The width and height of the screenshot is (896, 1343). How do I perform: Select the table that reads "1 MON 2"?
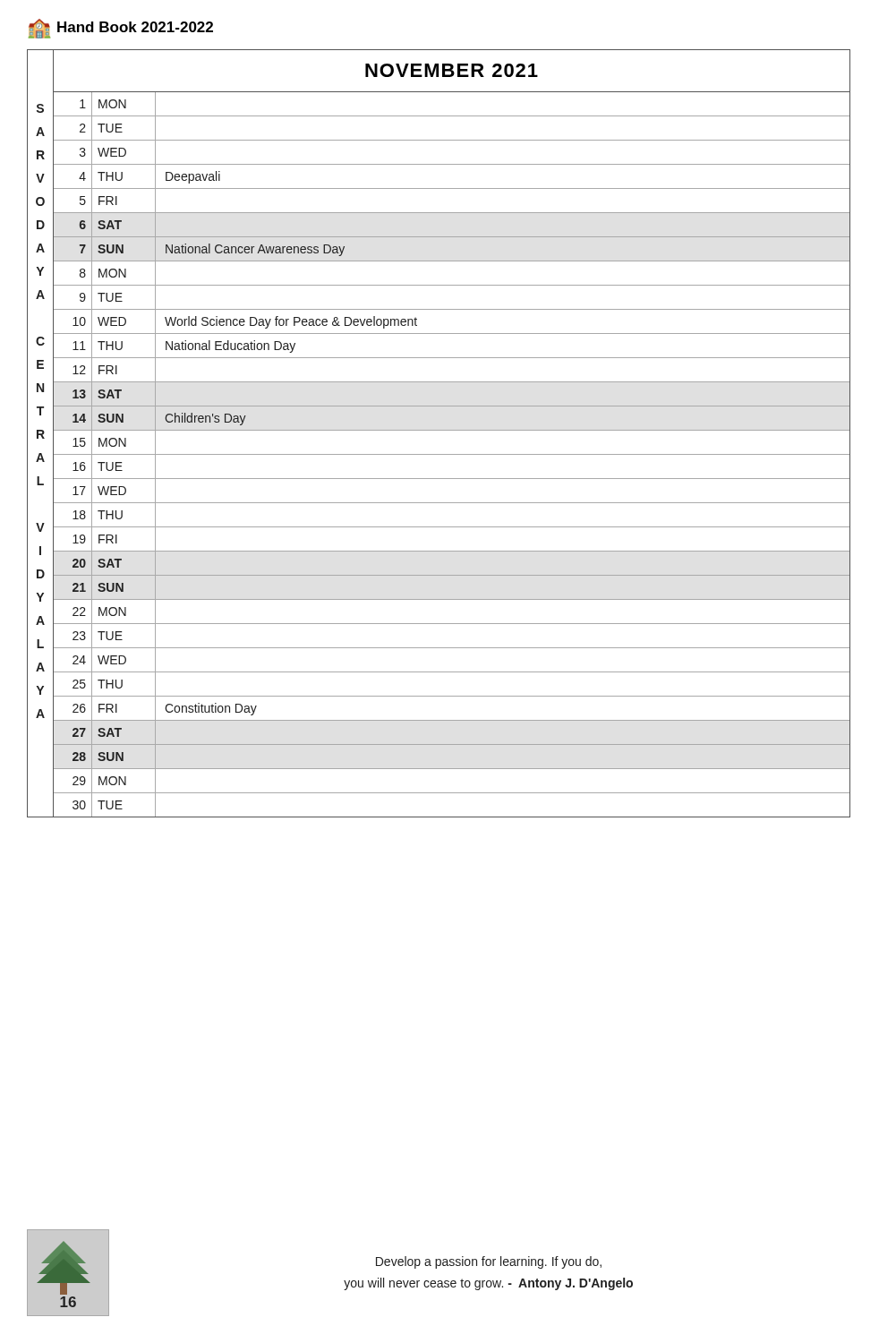452,454
